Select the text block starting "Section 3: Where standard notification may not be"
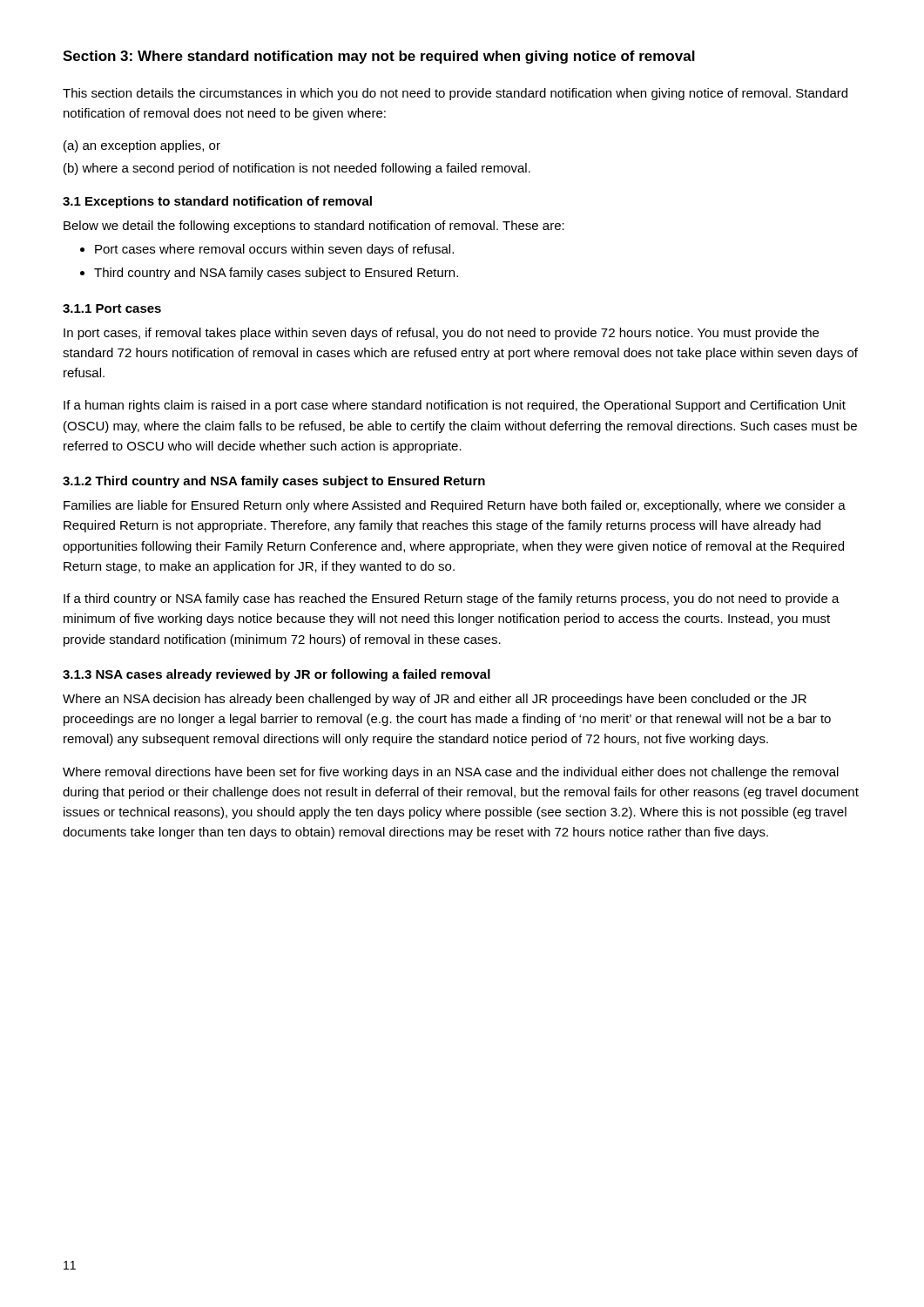 click(x=379, y=56)
